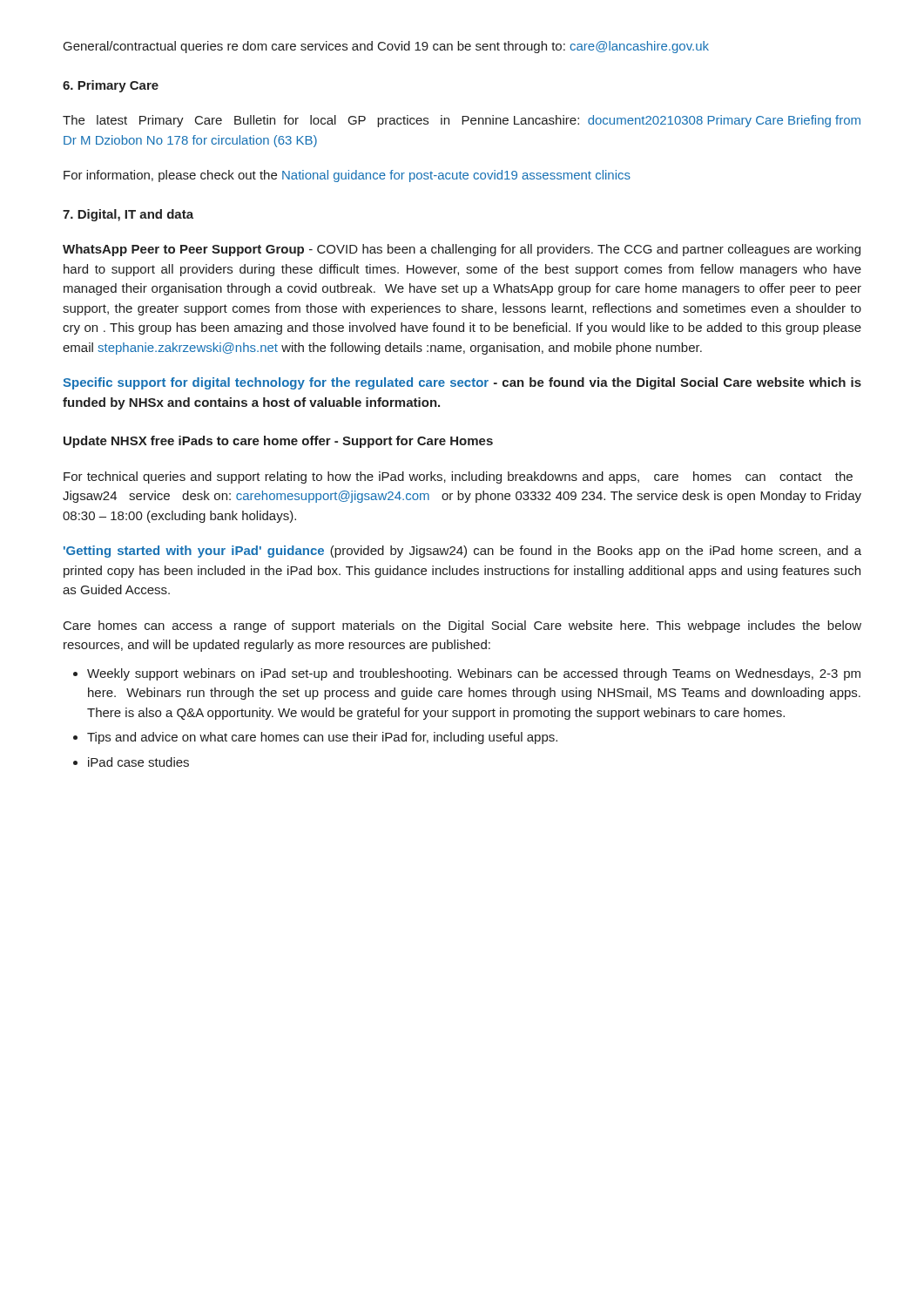924x1307 pixels.
Task: Point to the block starting "Tips and advice"
Action: coord(323,737)
